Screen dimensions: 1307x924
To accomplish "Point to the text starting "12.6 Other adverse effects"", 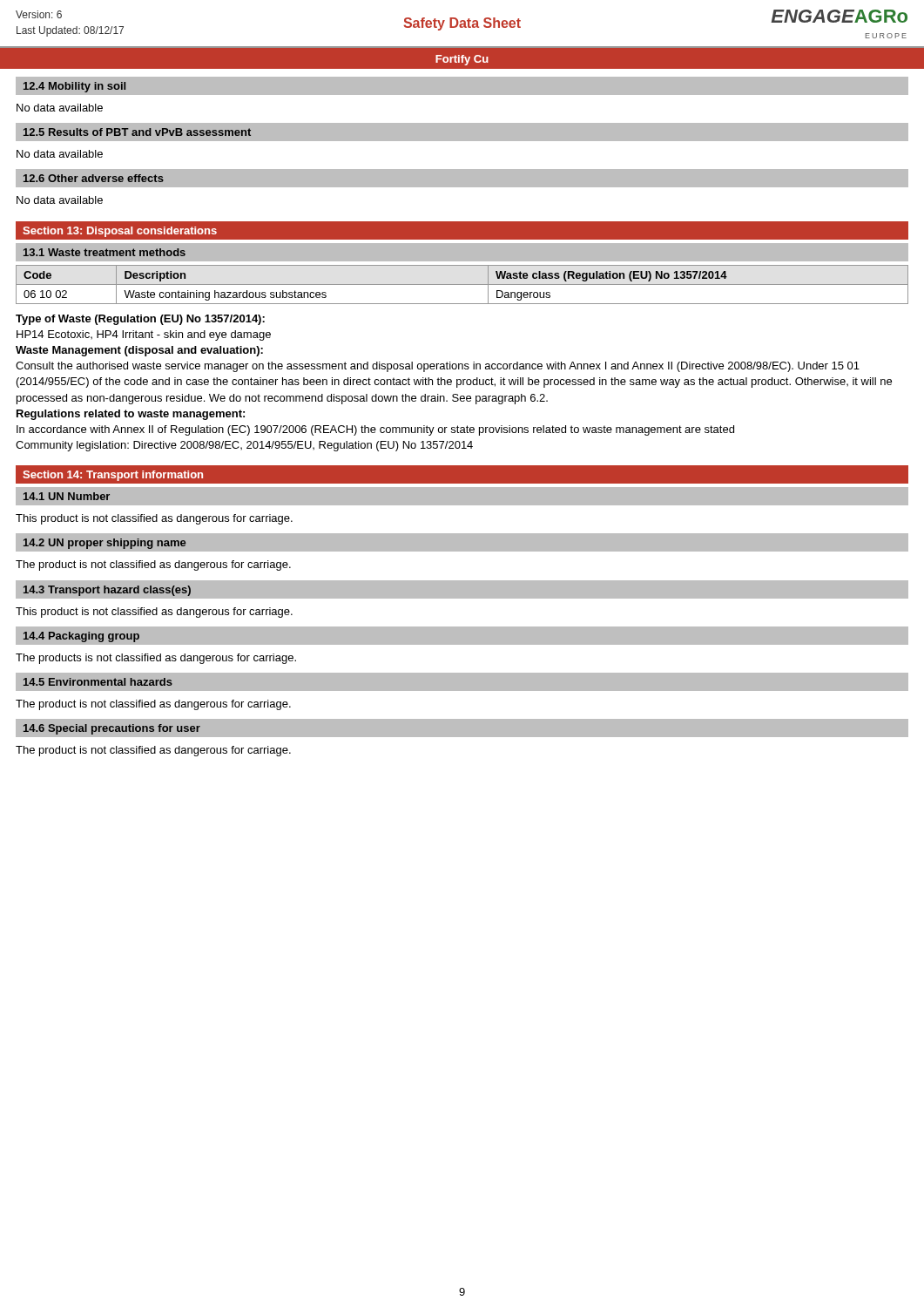I will (93, 179).
